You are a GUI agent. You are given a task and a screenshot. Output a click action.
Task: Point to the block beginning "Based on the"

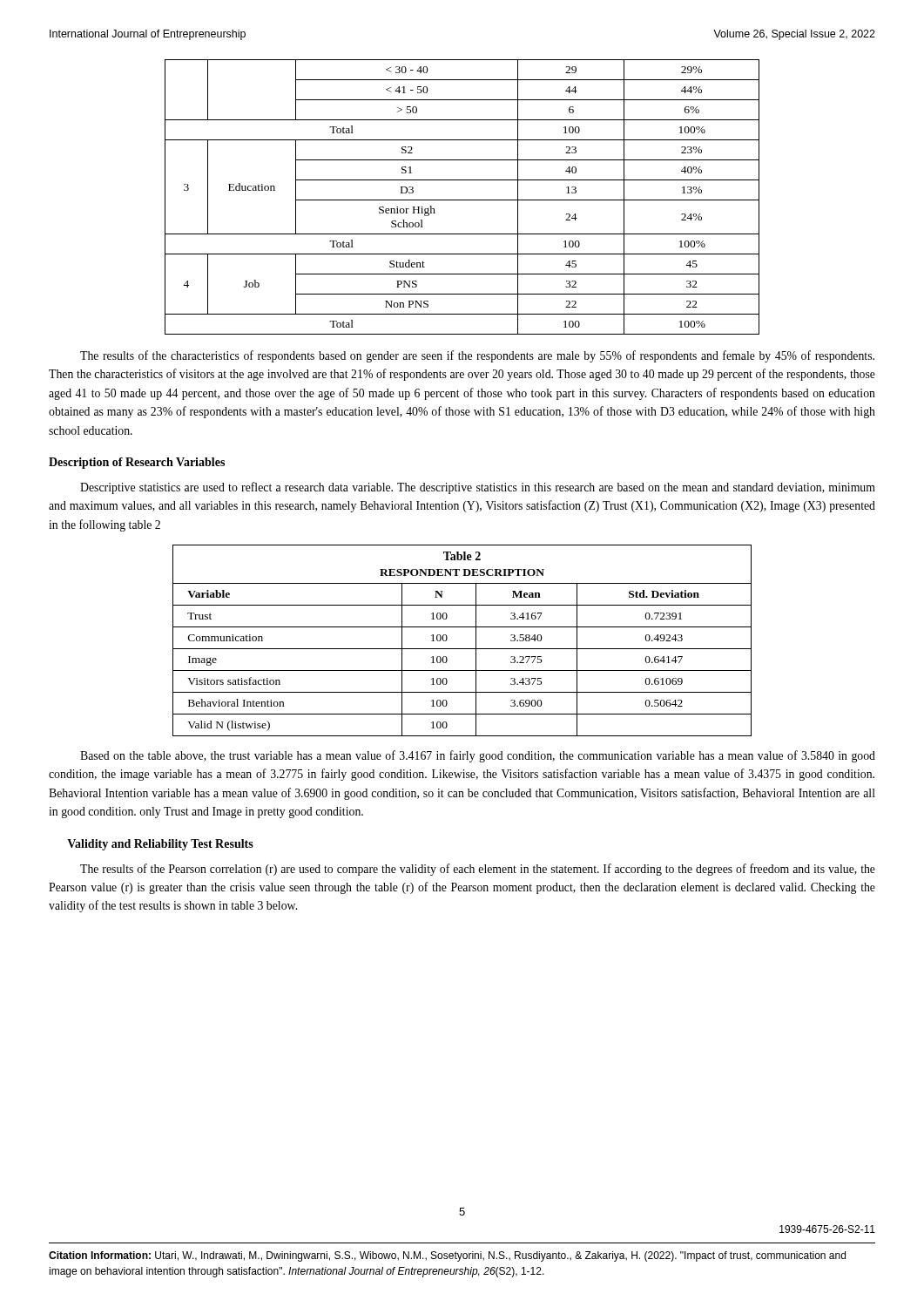462,784
